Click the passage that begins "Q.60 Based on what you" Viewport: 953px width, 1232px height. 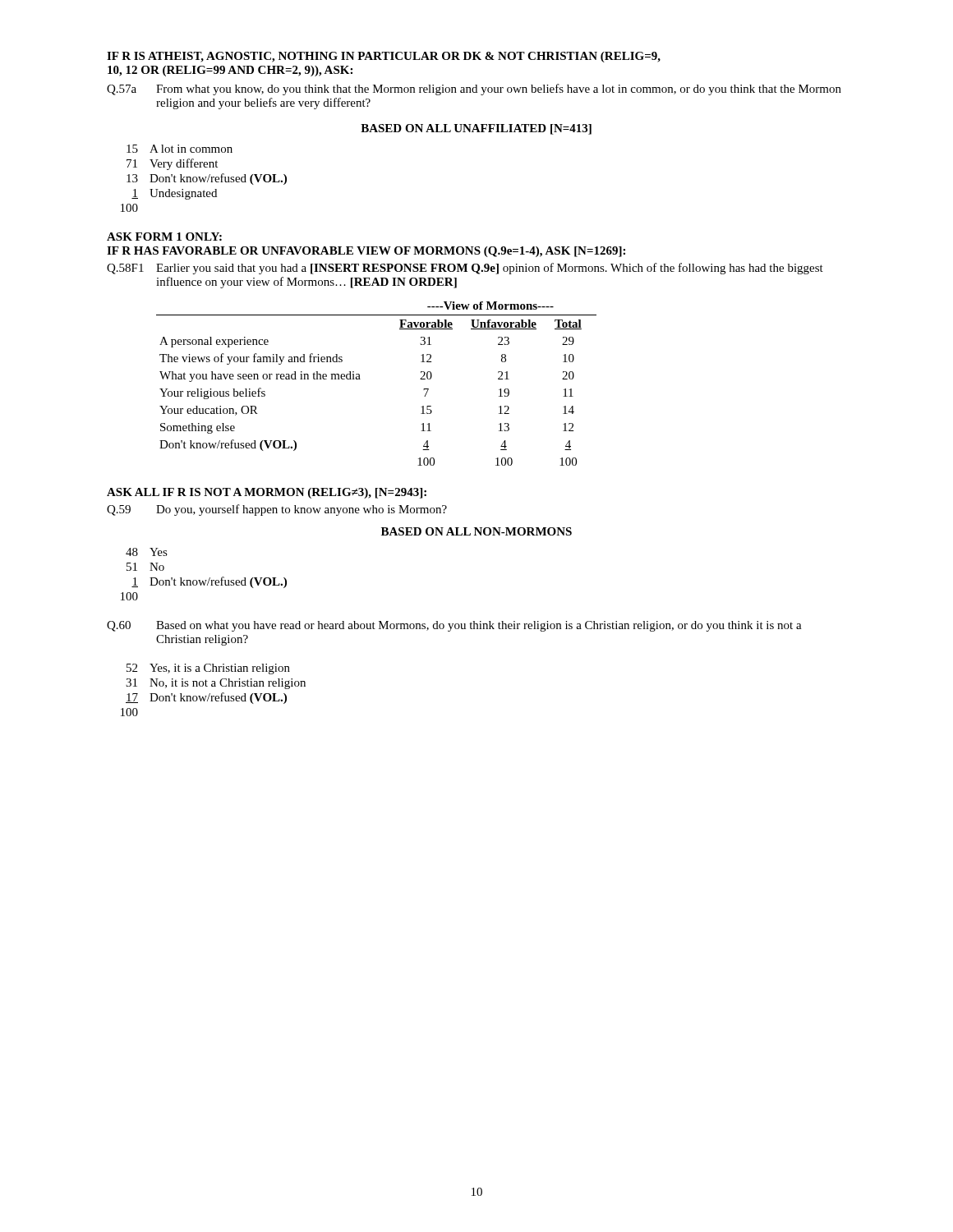click(476, 632)
